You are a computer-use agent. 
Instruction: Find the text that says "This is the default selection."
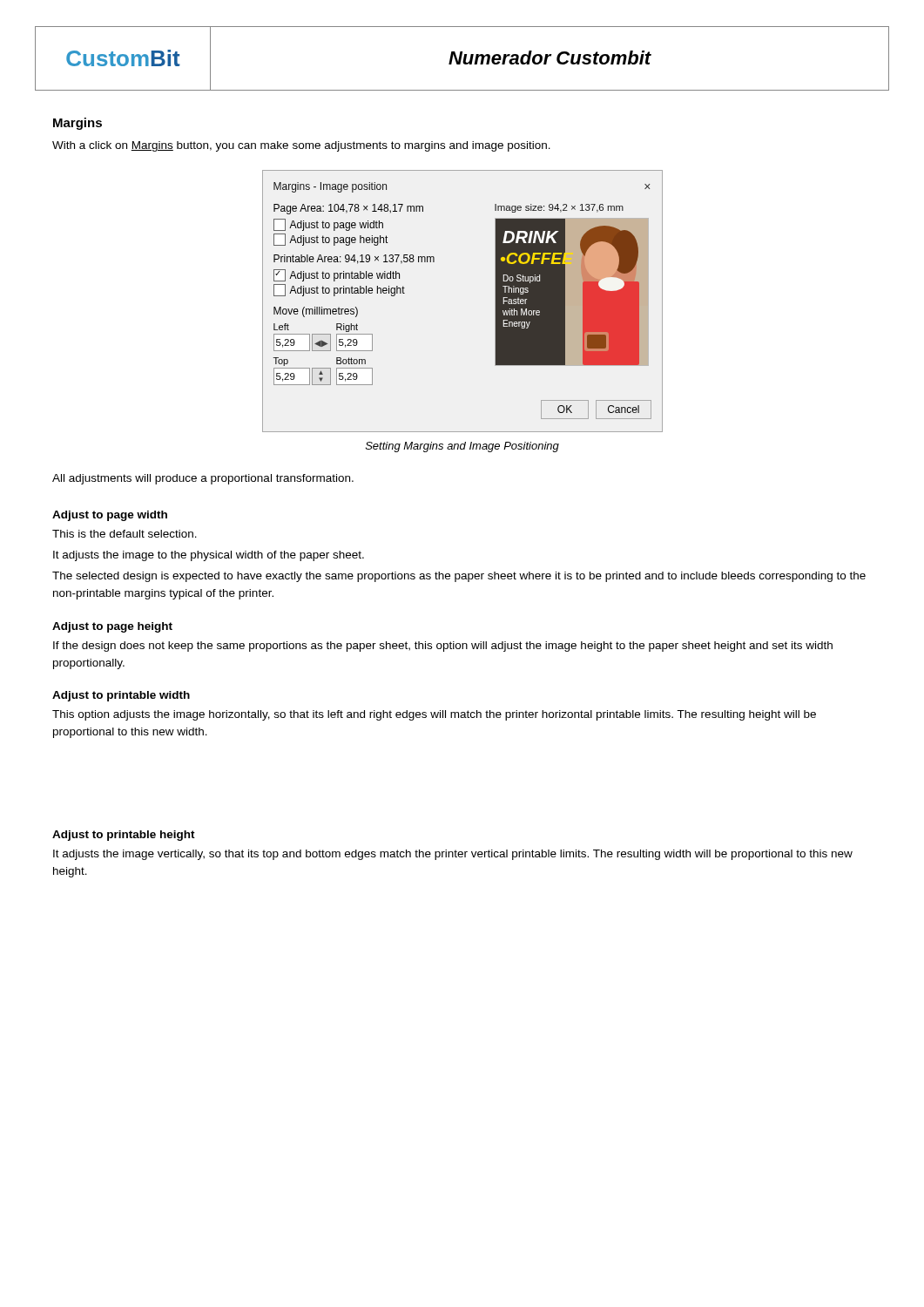(125, 533)
